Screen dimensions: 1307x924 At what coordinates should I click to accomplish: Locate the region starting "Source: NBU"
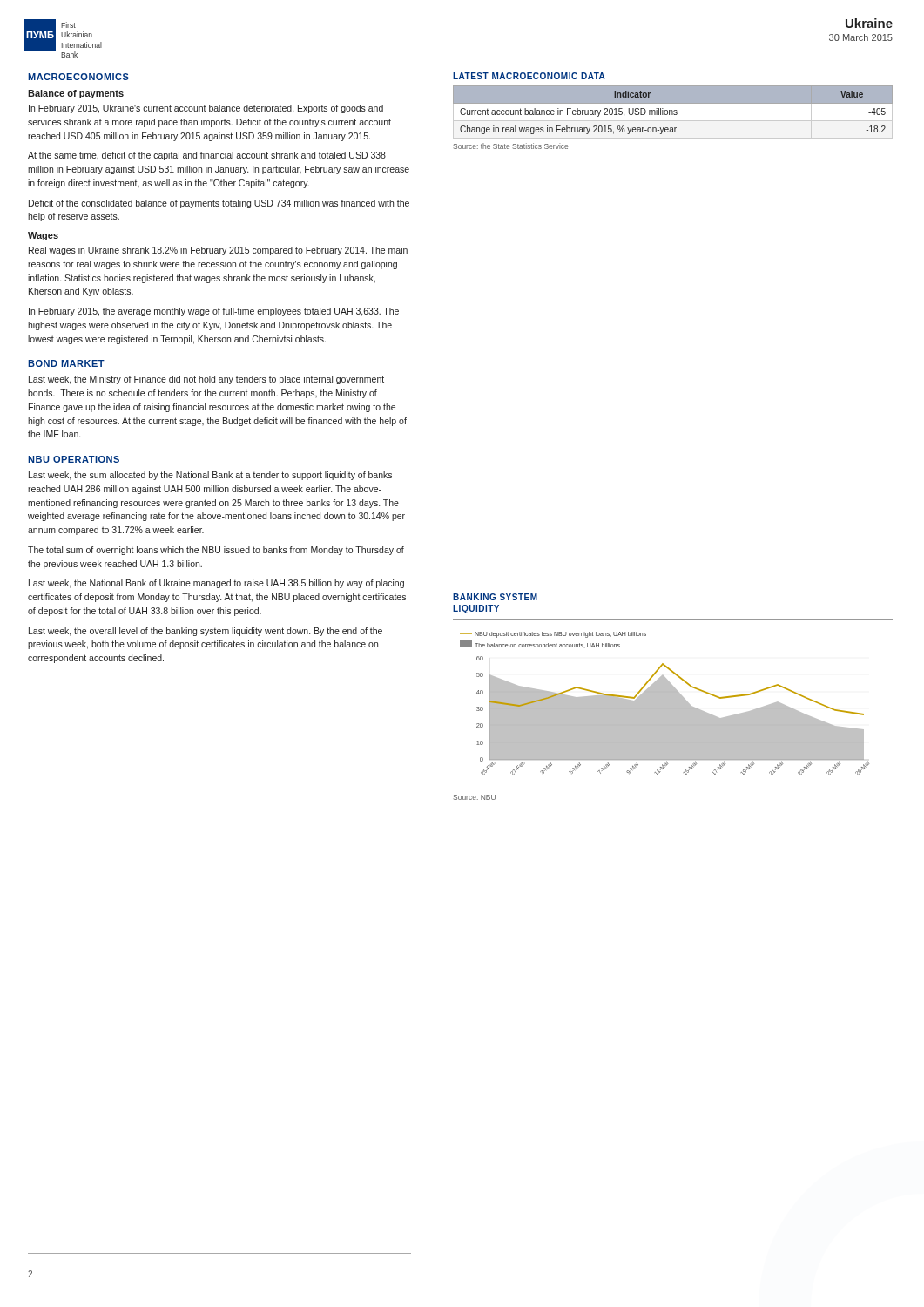coord(474,797)
